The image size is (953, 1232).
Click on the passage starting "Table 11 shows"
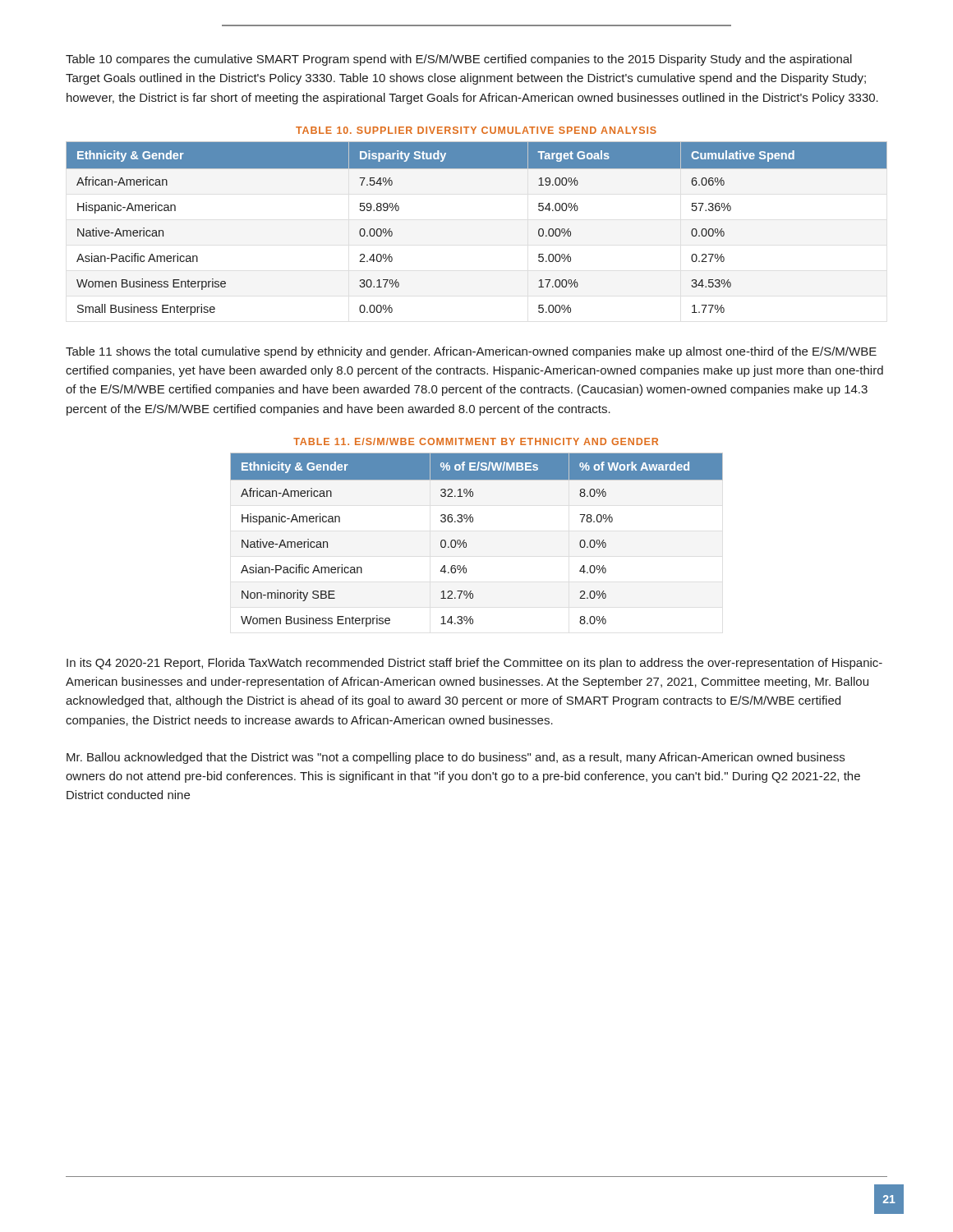click(475, 380)
